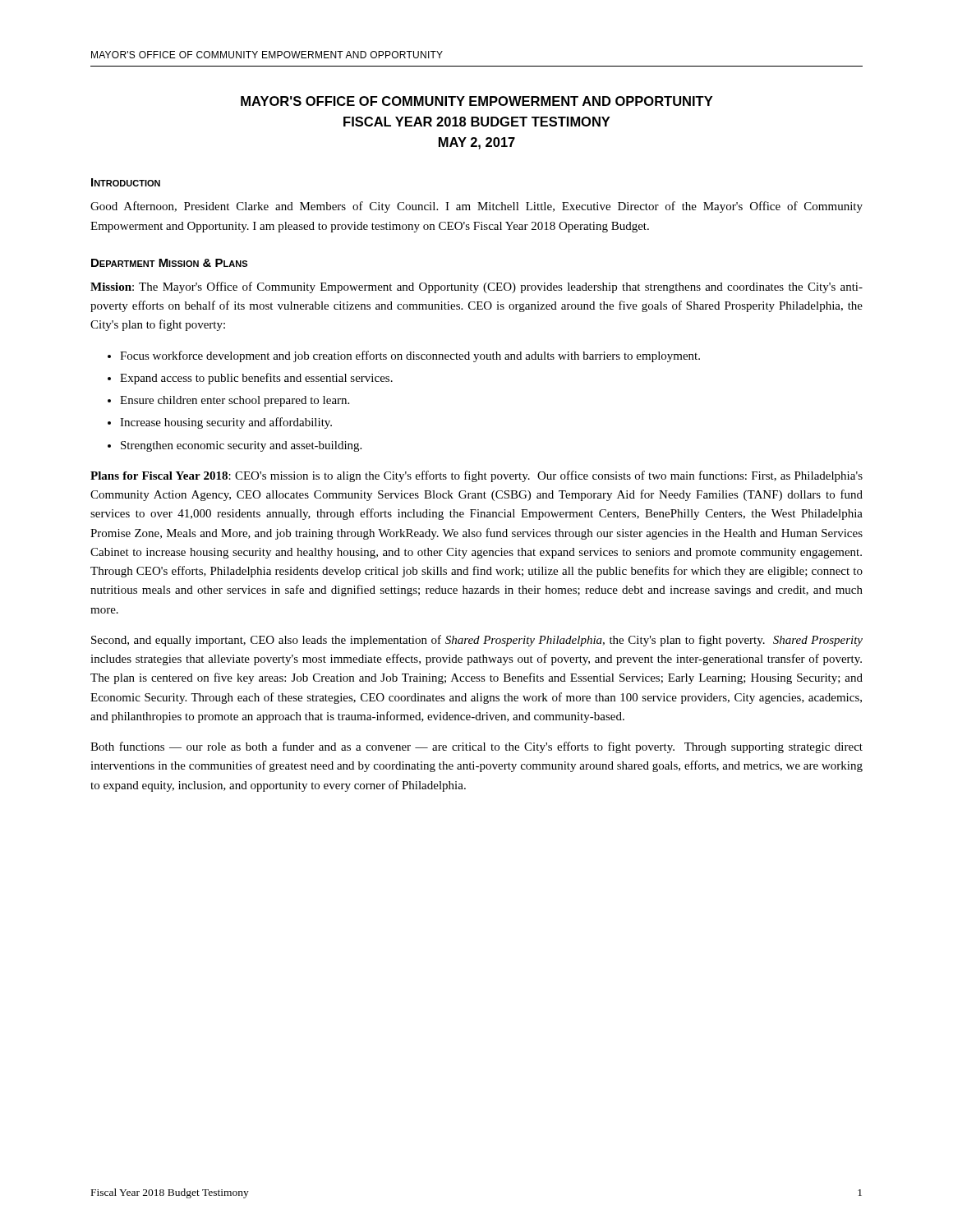
Task: Select the list item with the text "Expand access to public benefits and essential"
Action: [x=256, y=378]
